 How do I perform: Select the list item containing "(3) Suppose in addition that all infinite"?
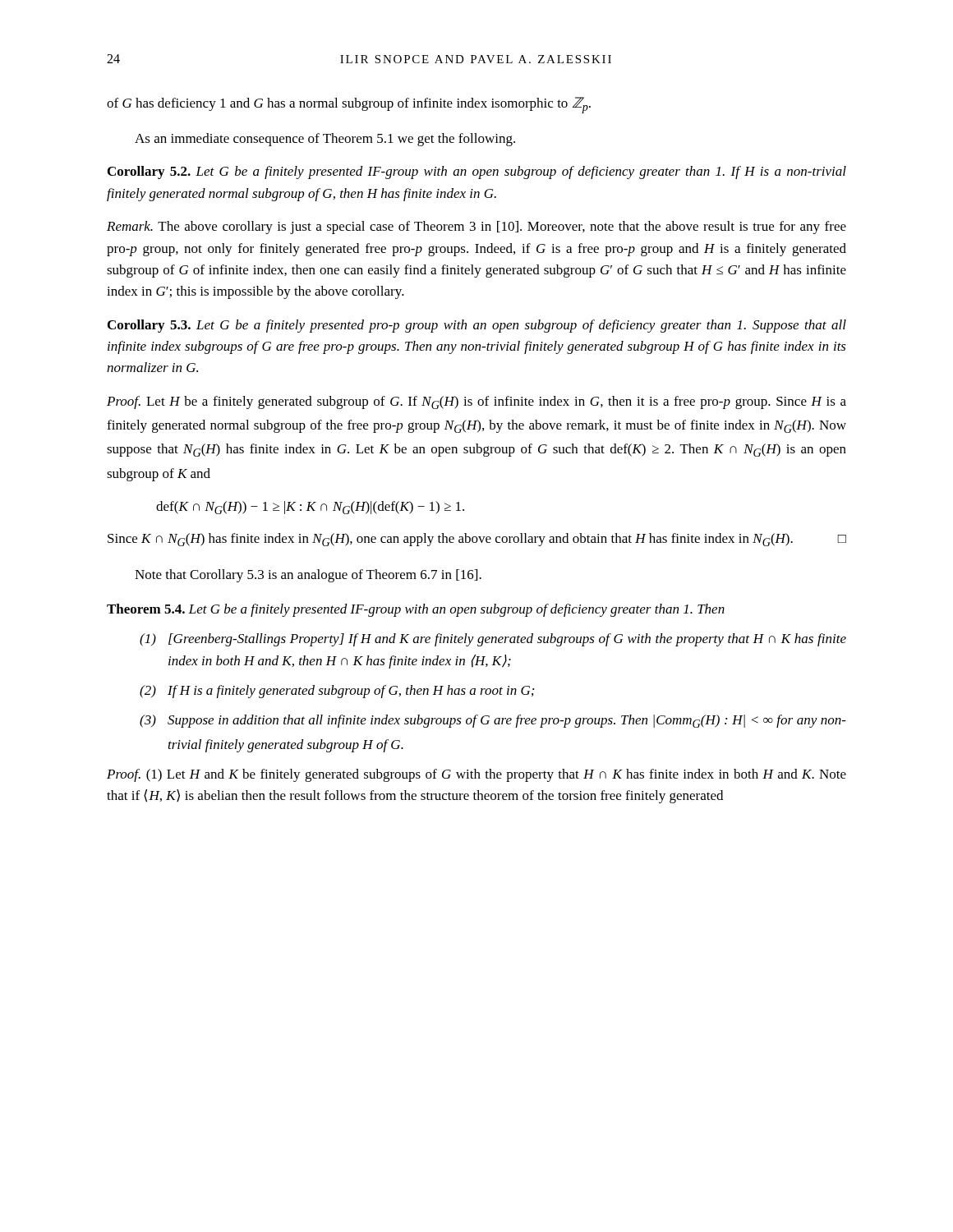493,733
